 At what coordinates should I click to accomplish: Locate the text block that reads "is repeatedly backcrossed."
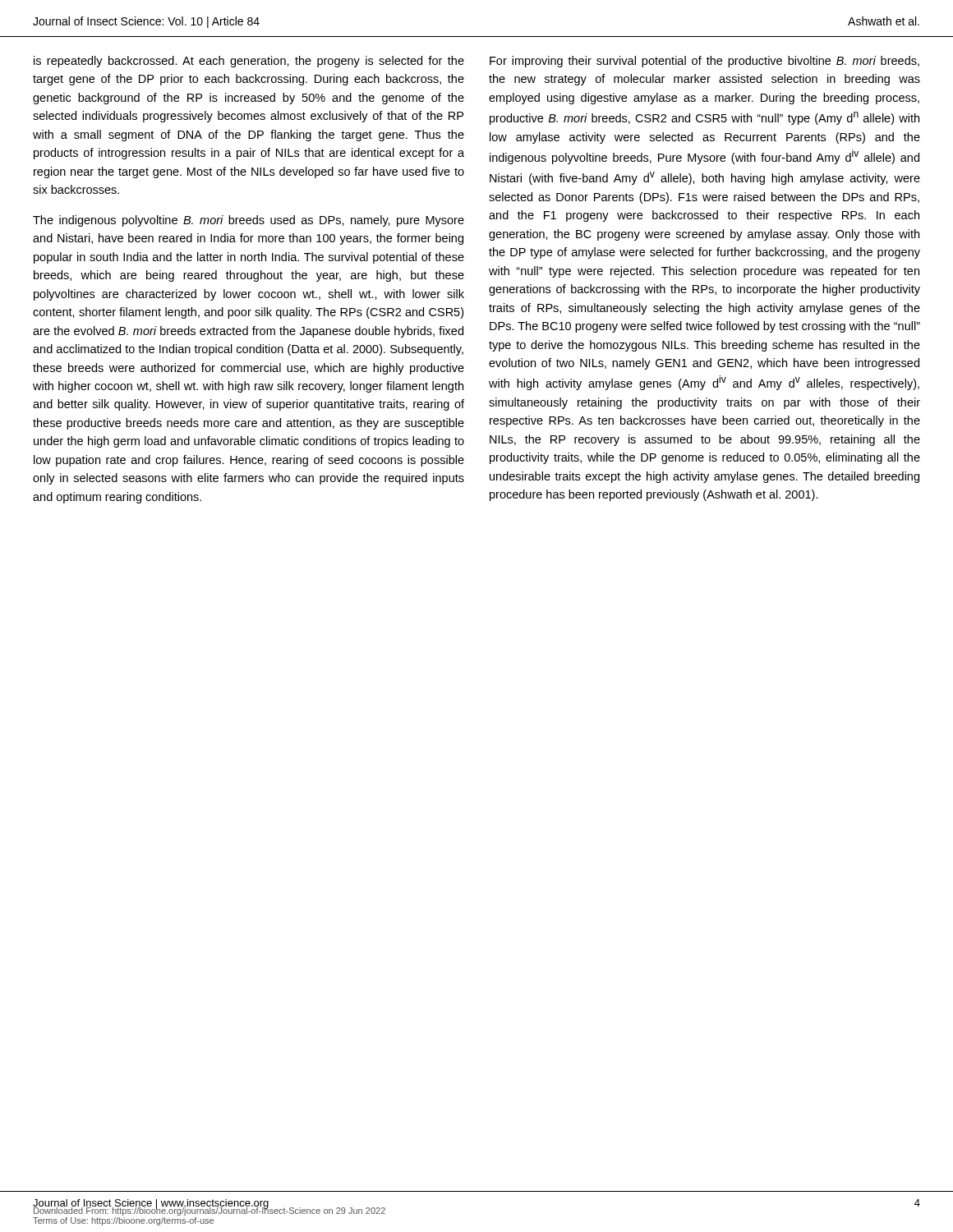(249, 126)
